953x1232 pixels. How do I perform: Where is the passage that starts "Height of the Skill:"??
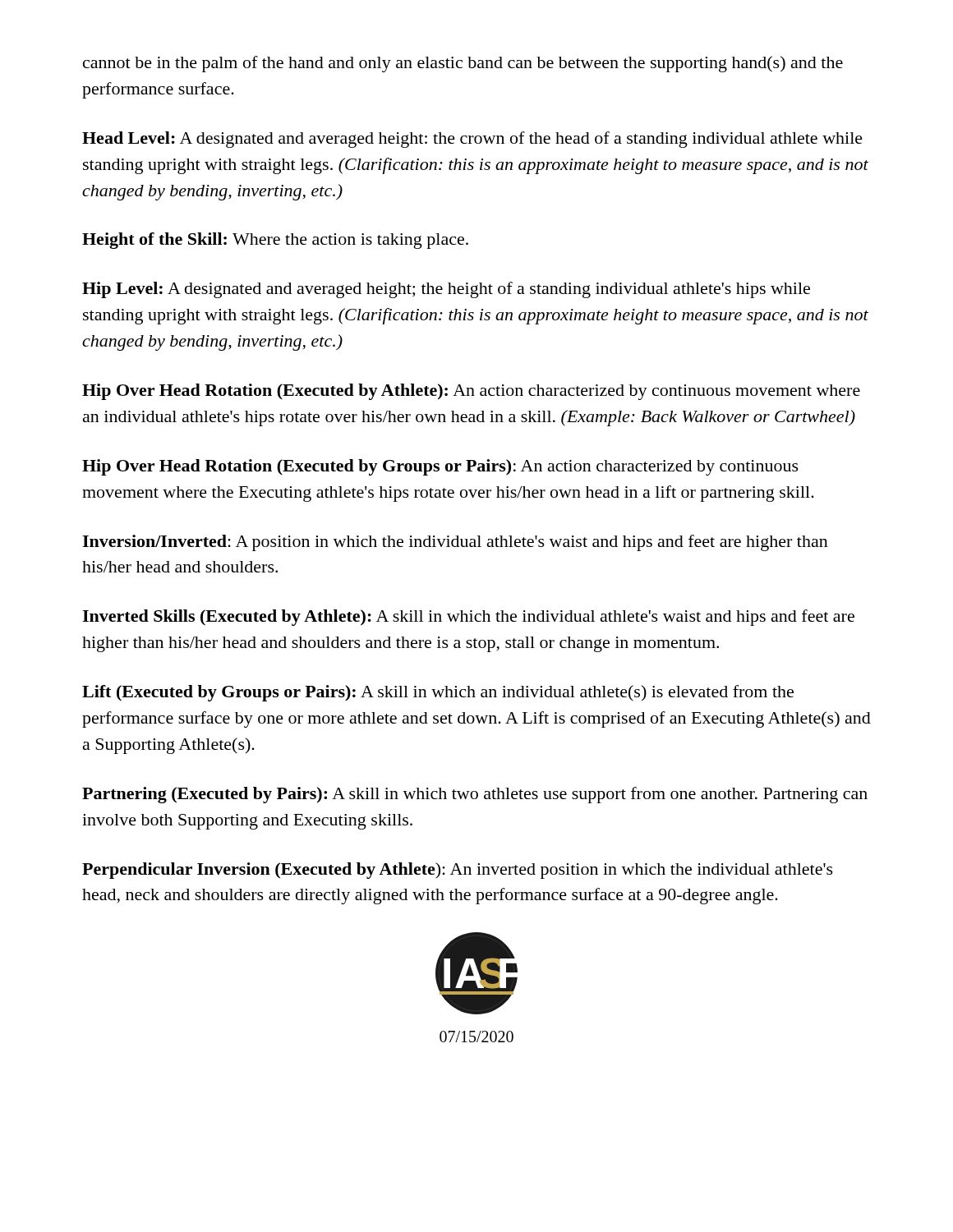click(x=276, y=239)
